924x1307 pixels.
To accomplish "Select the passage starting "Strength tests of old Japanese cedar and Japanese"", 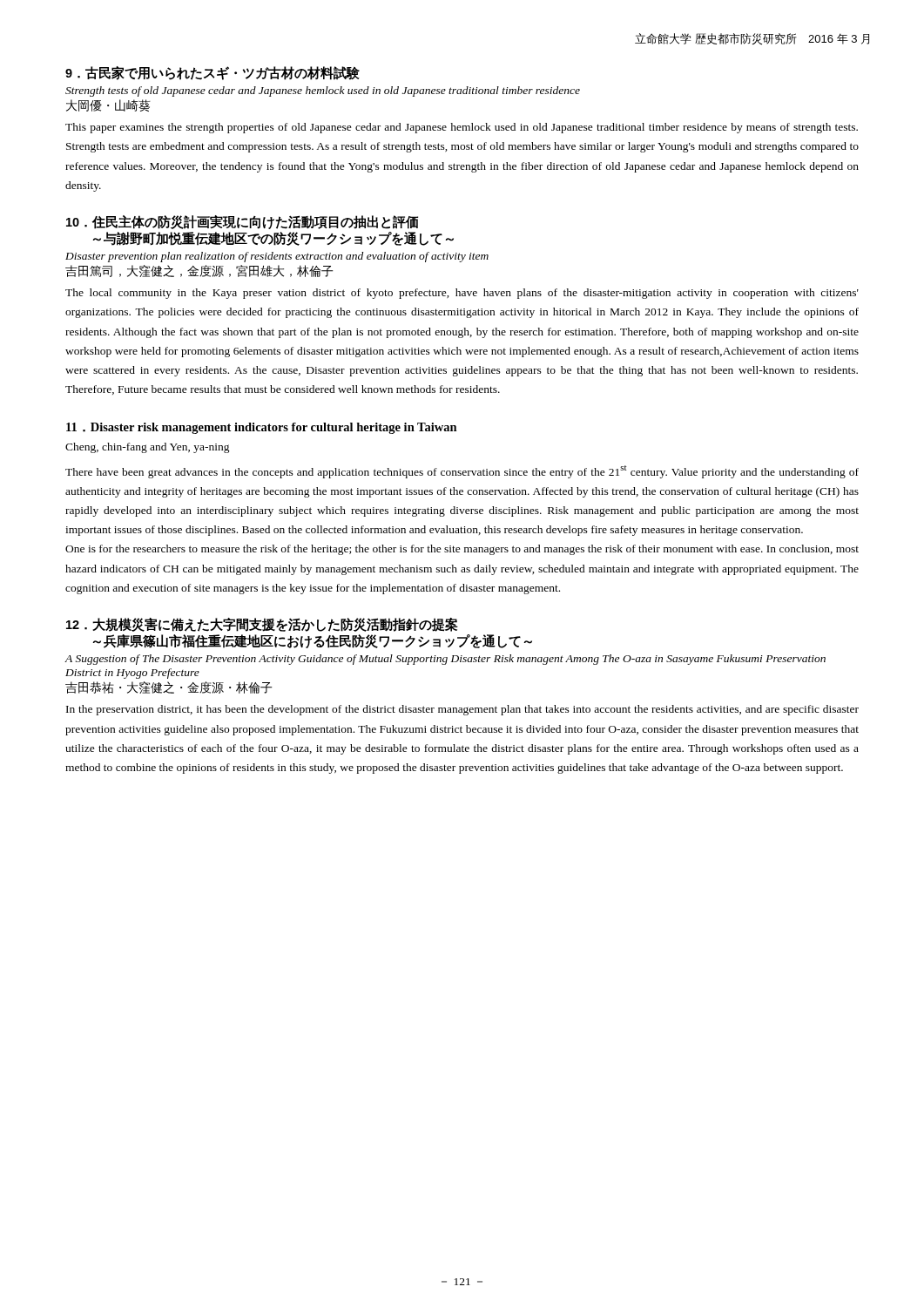I will coord(323,90).
